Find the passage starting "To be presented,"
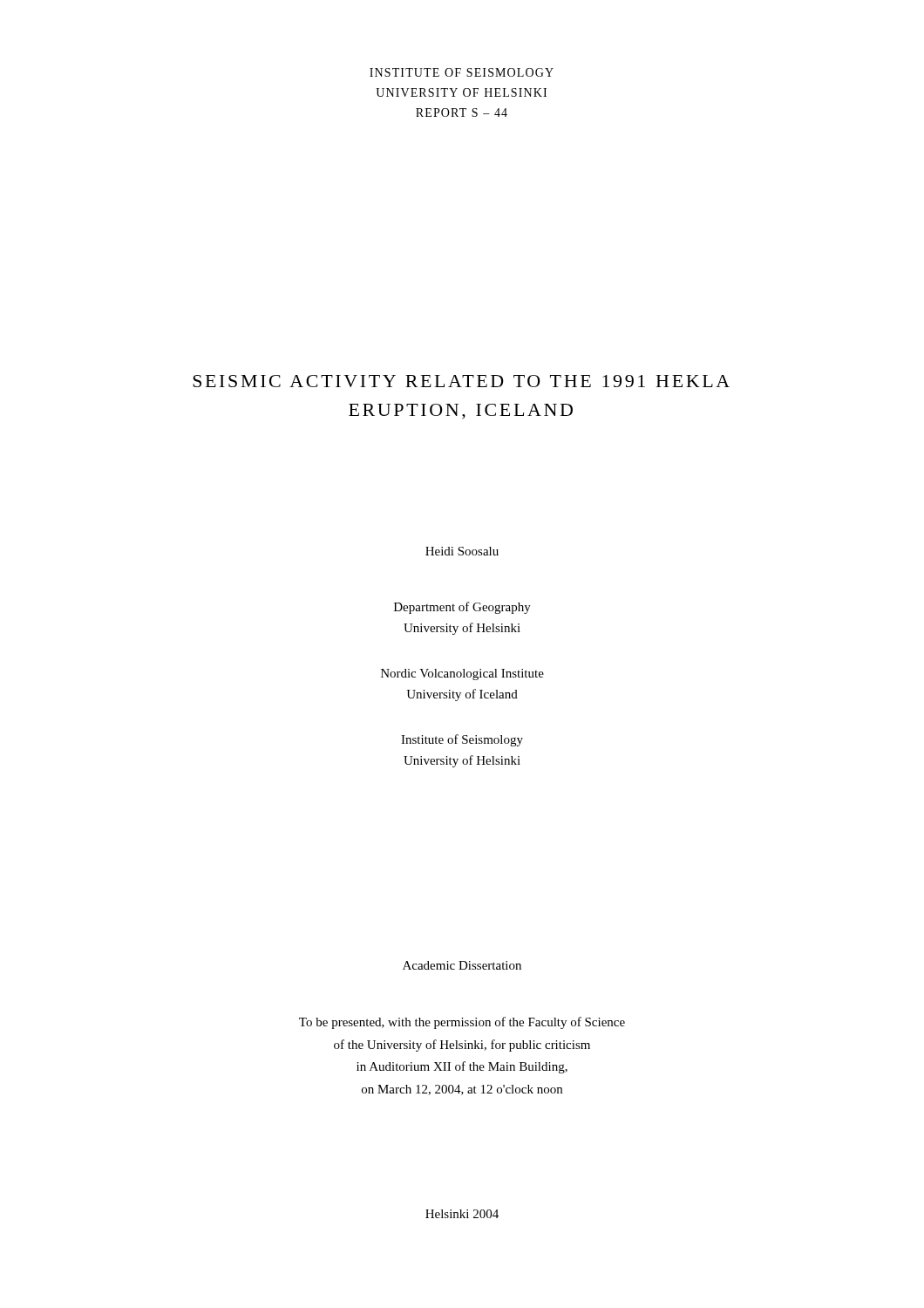 coord(462,1055)
